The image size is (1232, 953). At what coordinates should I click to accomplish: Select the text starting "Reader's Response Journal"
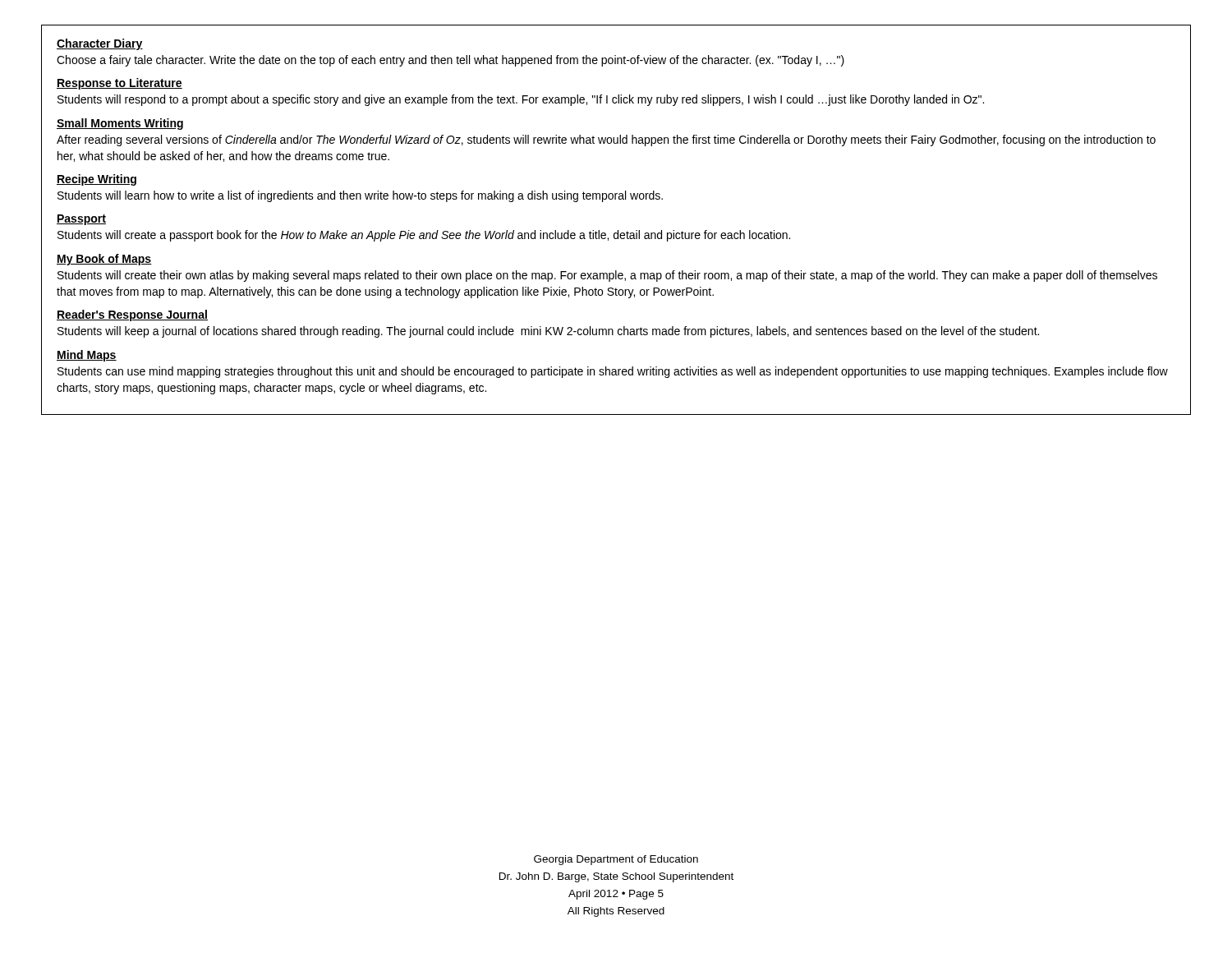point(132,315)
